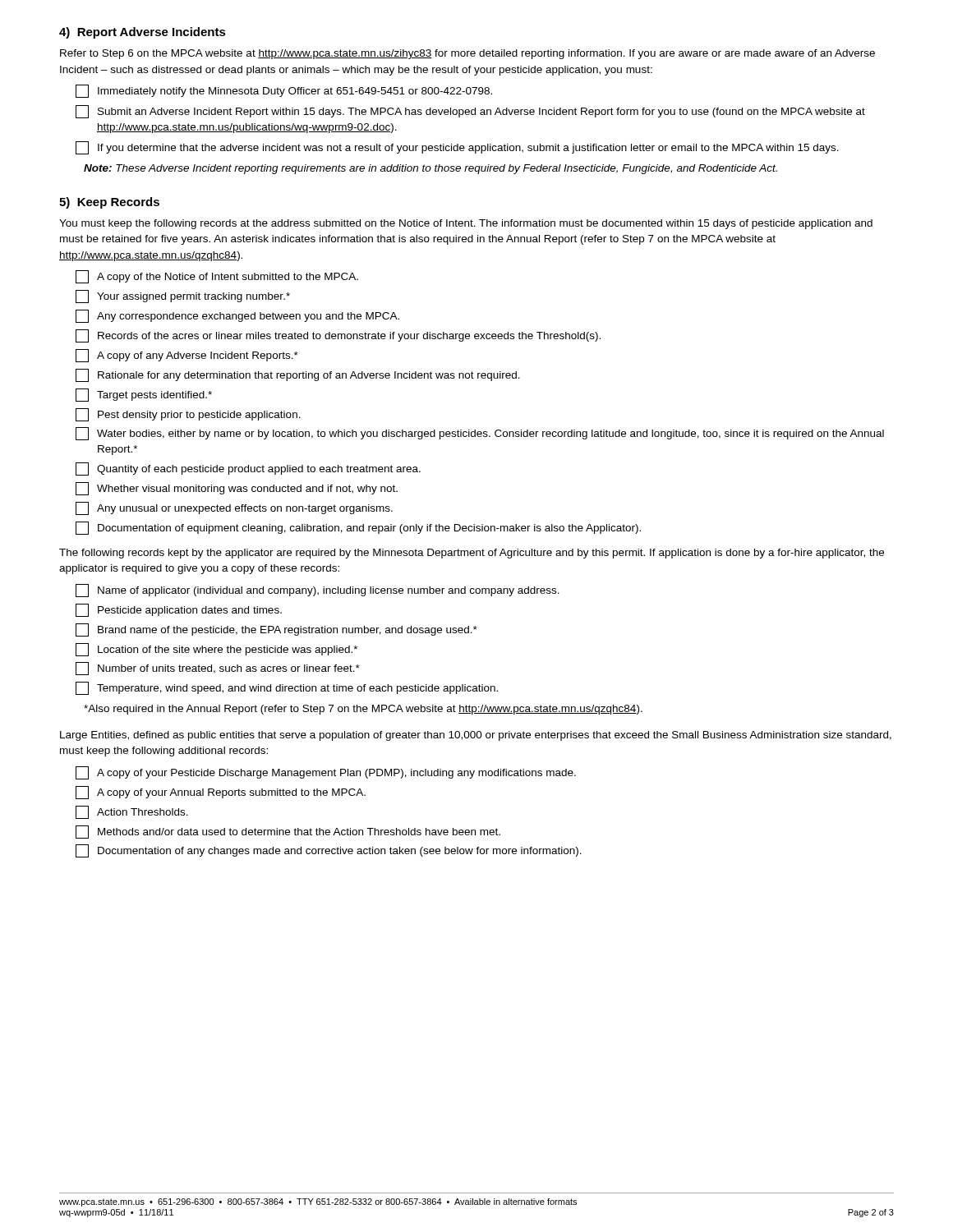The width and height of the screenshot is (953, 1232).
Task: Select the list item that reads "Location of the site where the"
Action: coord(216,650)
